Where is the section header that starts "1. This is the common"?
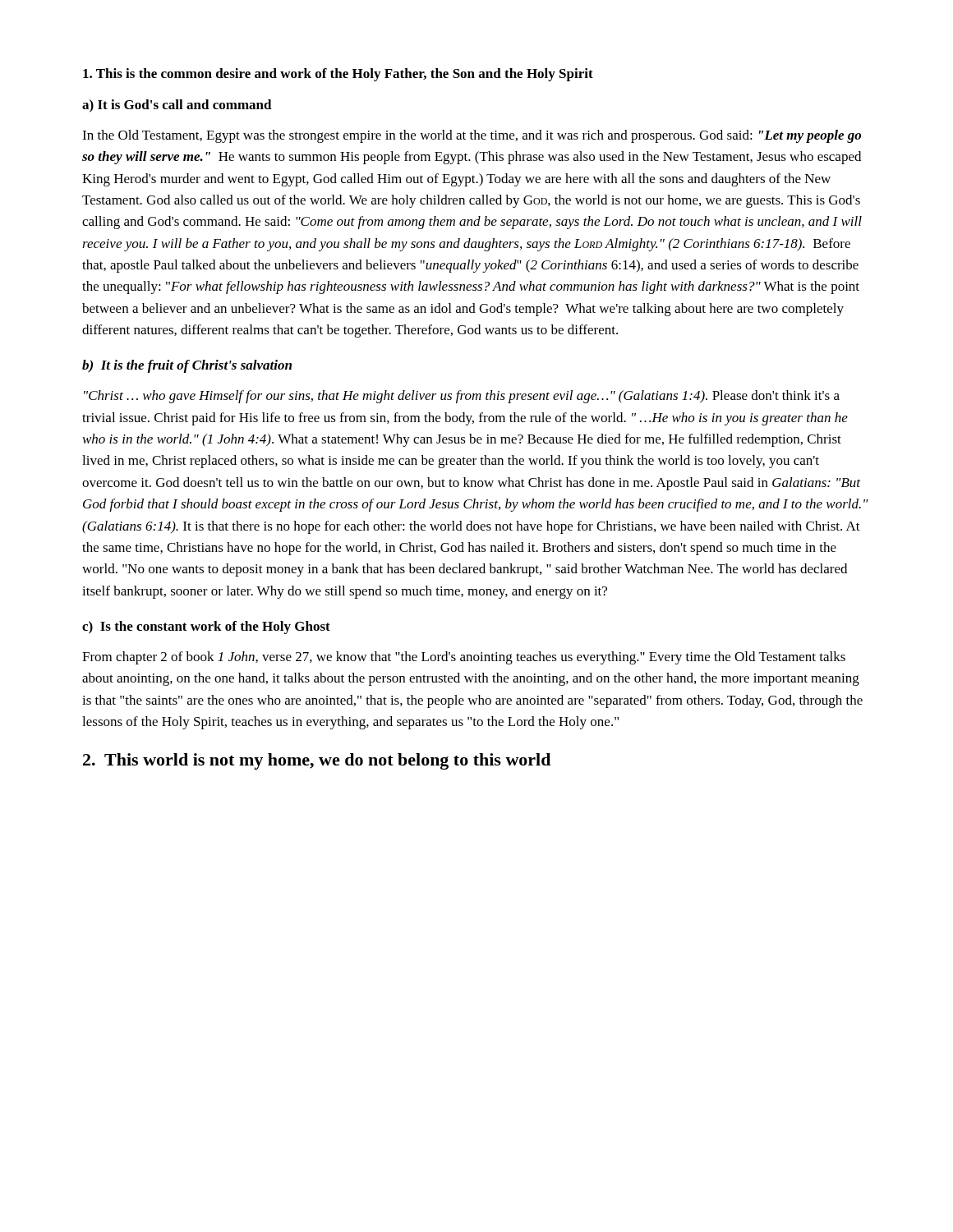The image size is (953, 1232). pos(338,73)
